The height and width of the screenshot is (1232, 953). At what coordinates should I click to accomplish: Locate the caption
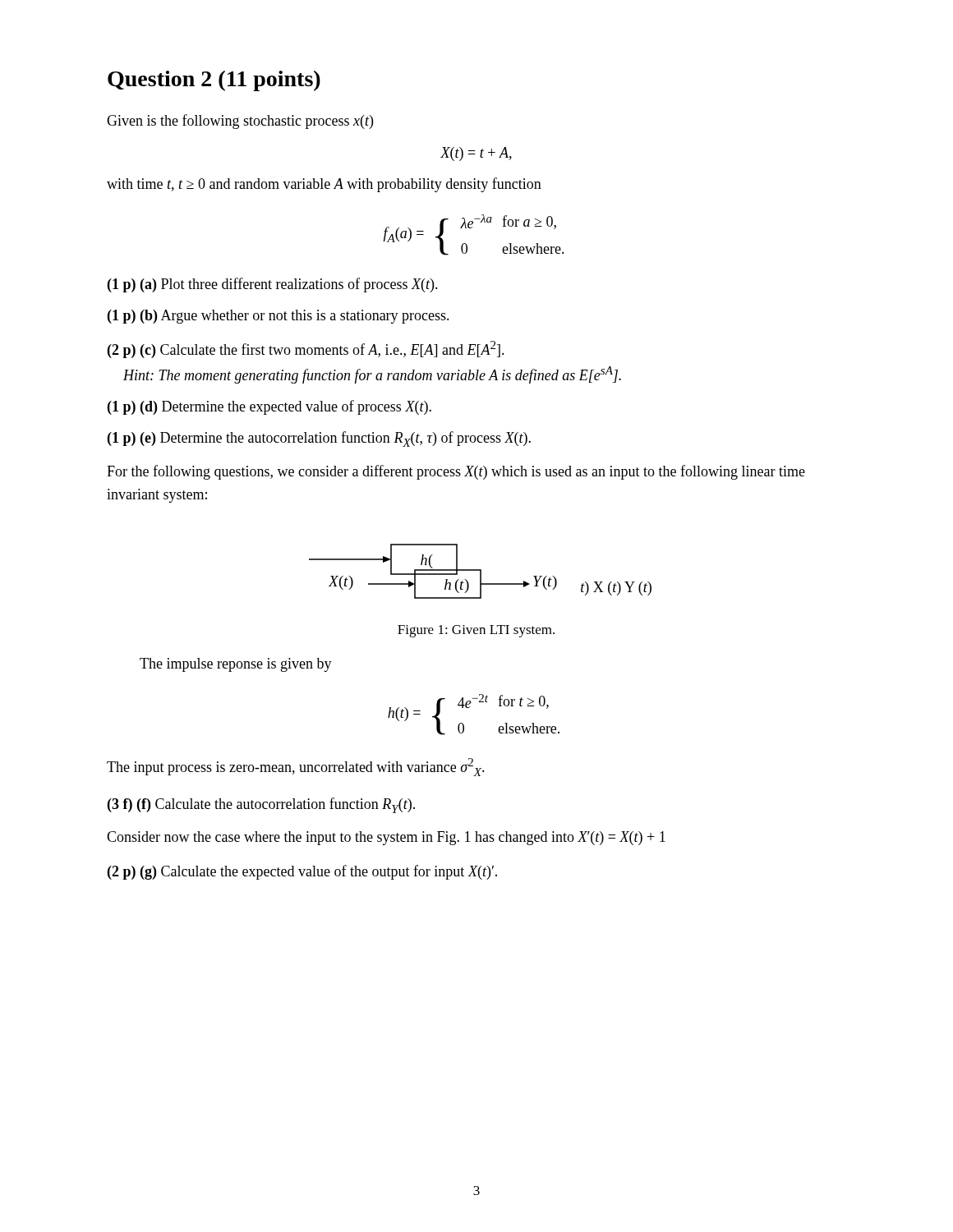click(476, 629)
